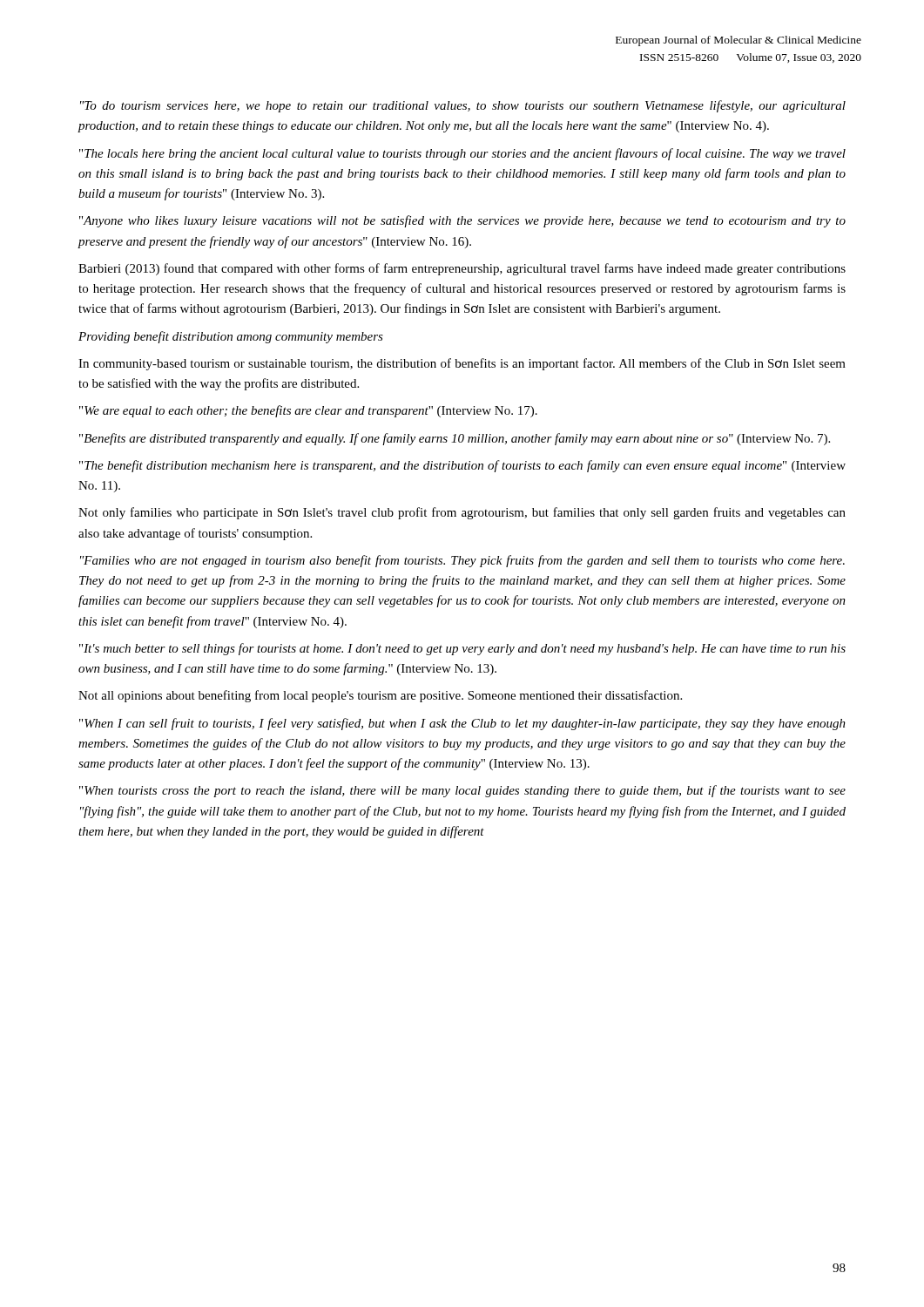Screen dimensions: 1307x924
Task: Locate the region starting "Not all opinions about"
Action: point(462,696)
